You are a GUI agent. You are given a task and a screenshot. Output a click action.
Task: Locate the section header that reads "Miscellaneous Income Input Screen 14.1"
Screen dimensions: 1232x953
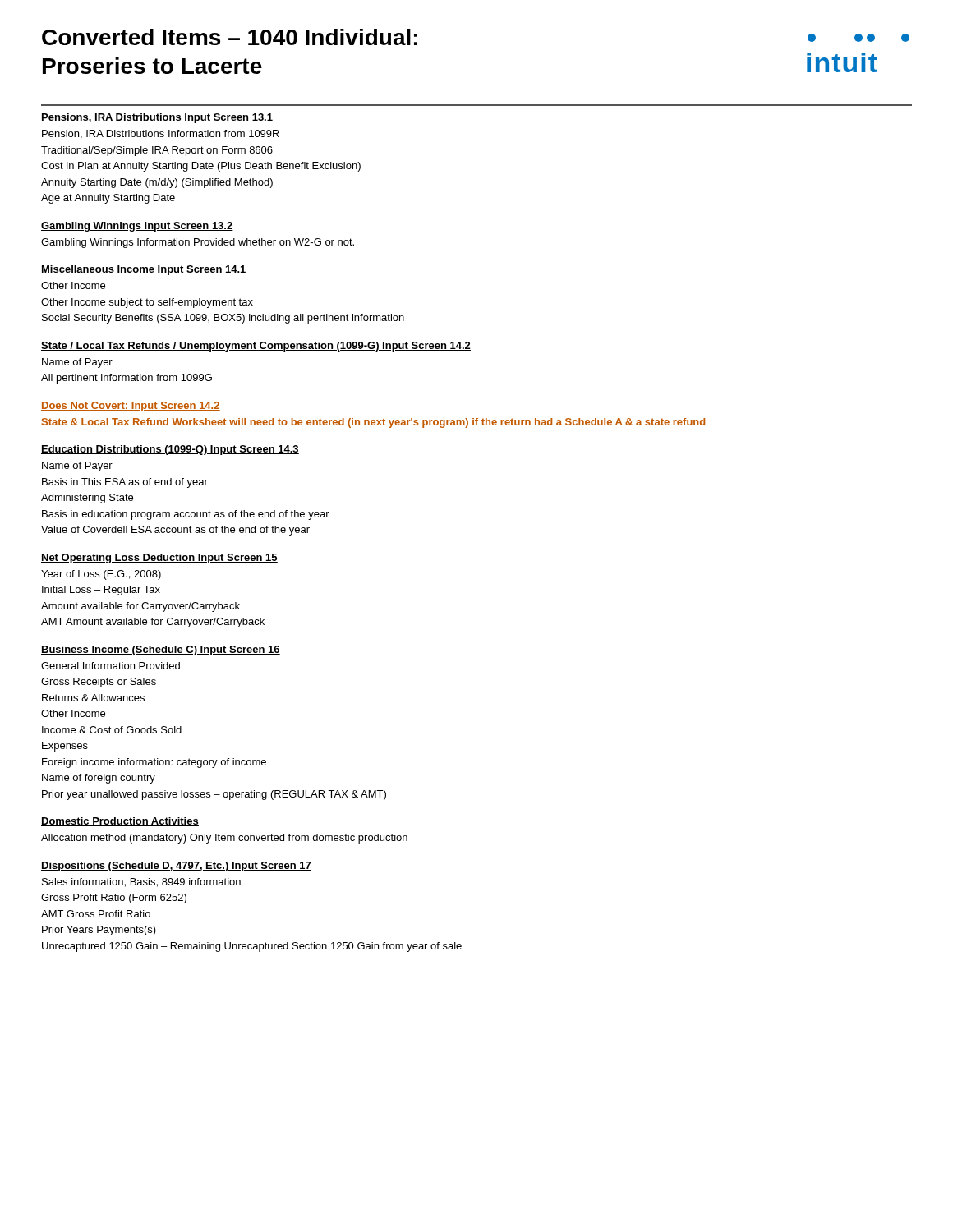click(x=143, y=269)
